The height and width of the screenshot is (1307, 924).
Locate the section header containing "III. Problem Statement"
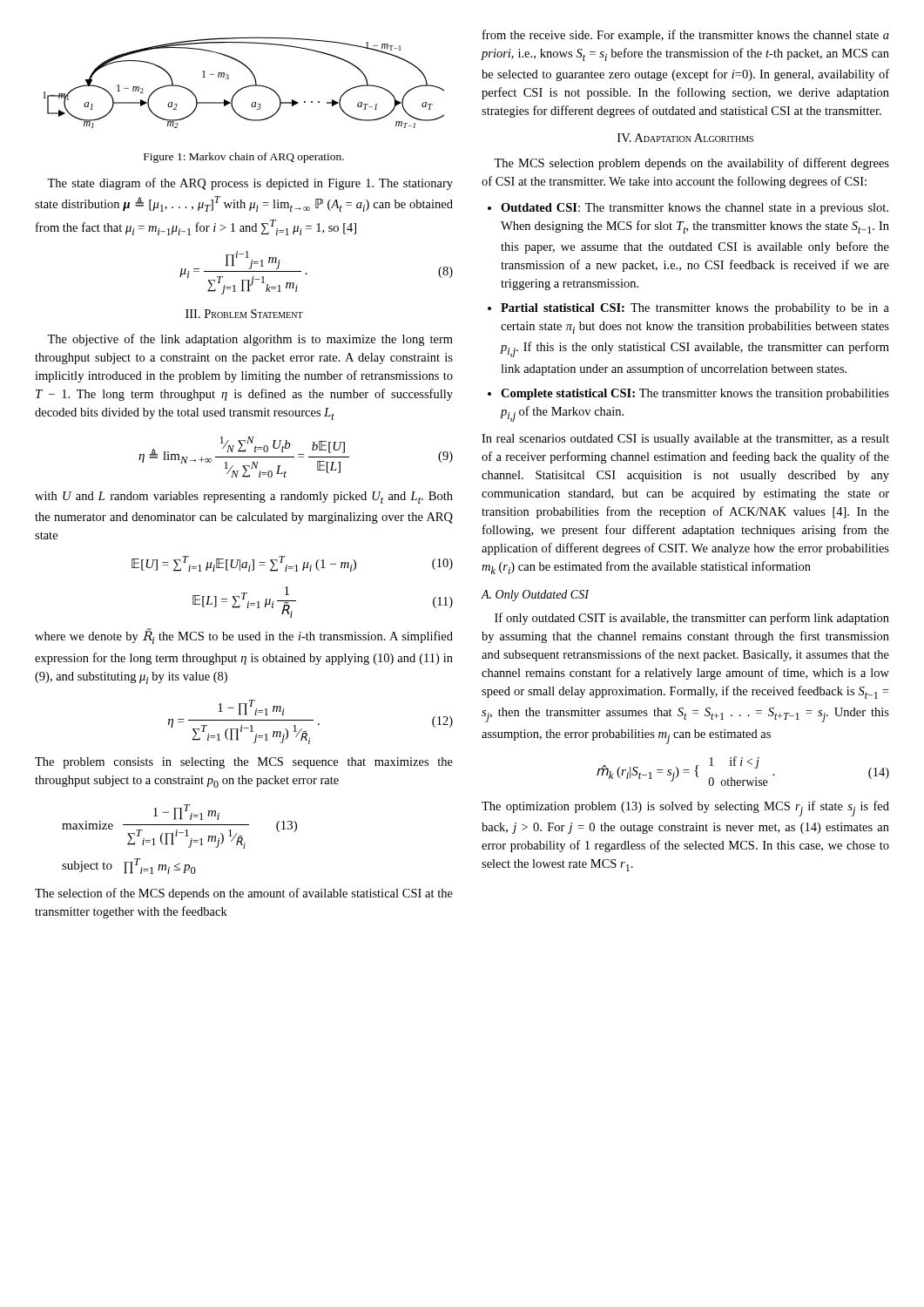(244, 314)
